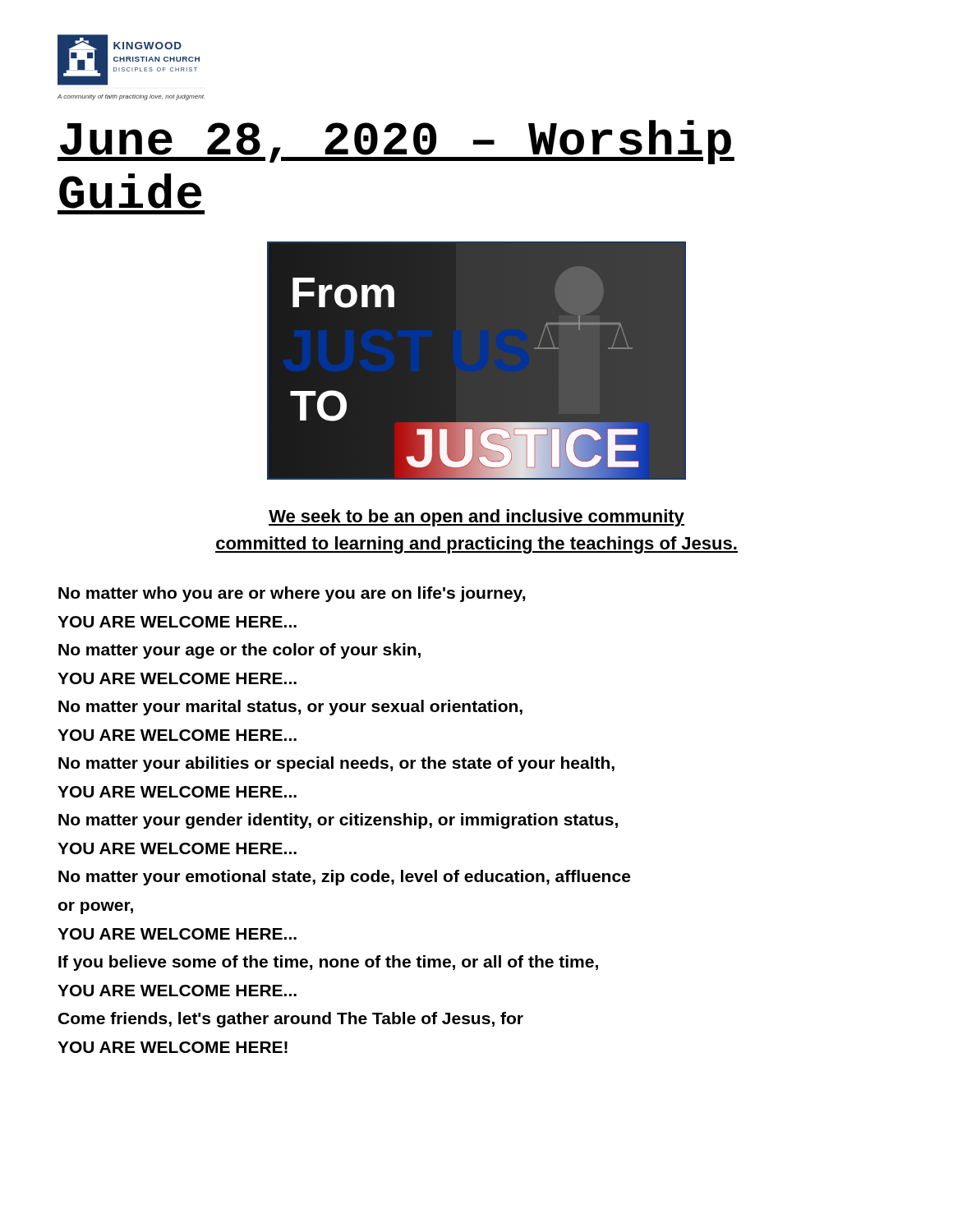Image resolution: width=953 pixels, height=1232 pixels.
Task: Locate the photo
Action: [476, 361]
